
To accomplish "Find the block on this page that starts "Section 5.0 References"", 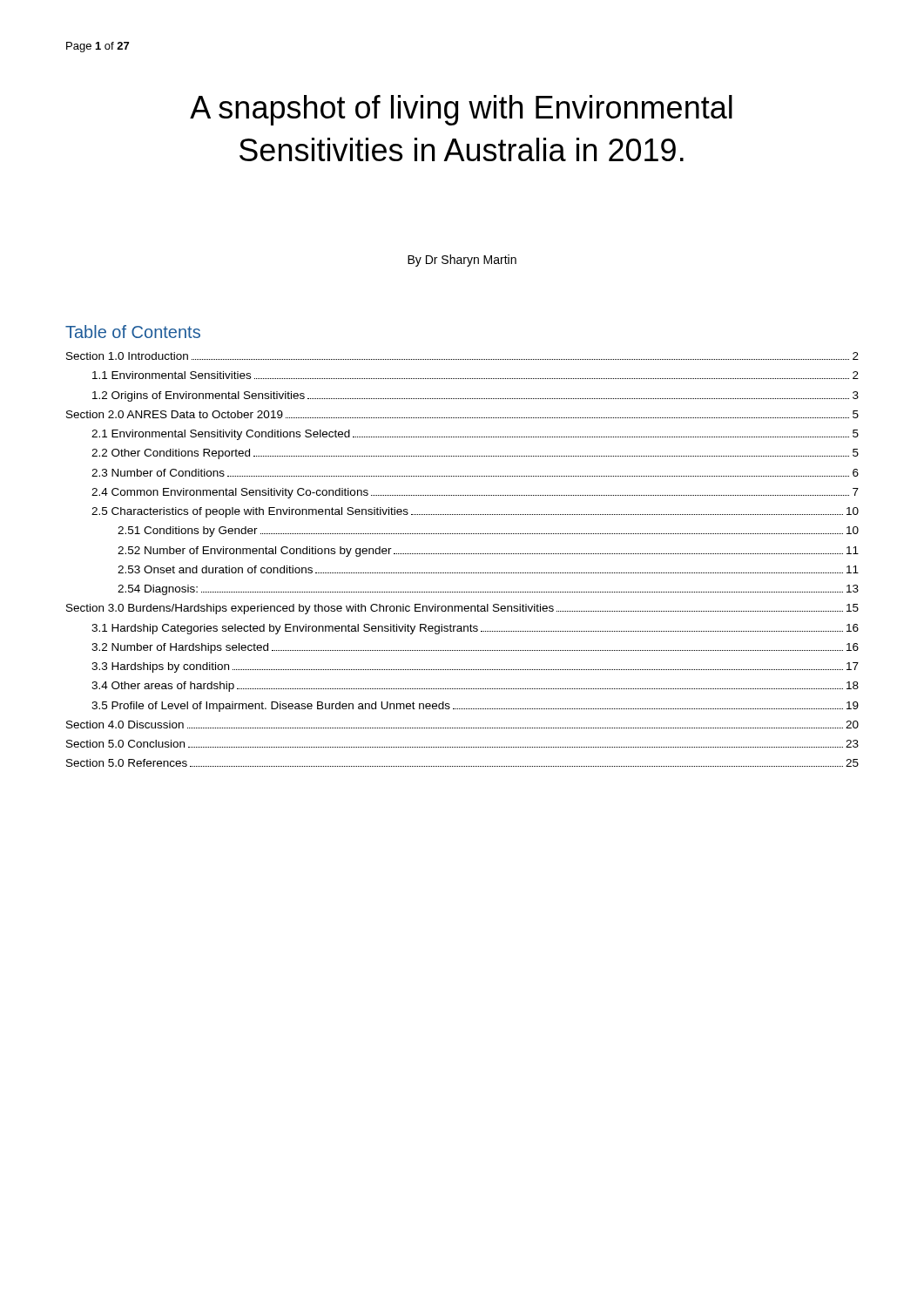I will click(462, 764).
